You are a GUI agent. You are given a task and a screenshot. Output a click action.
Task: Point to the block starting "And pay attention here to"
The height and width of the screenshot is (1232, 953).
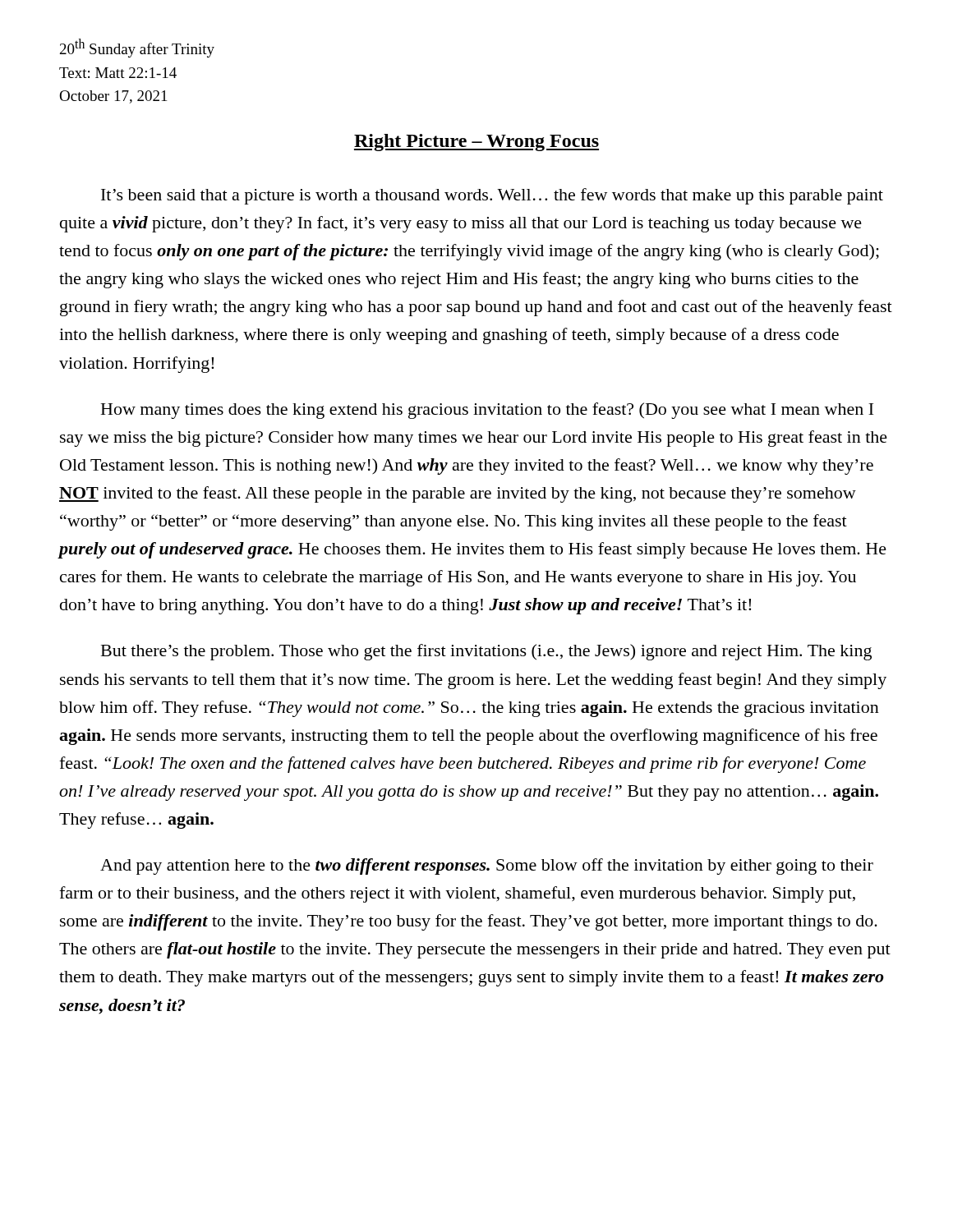475,935
